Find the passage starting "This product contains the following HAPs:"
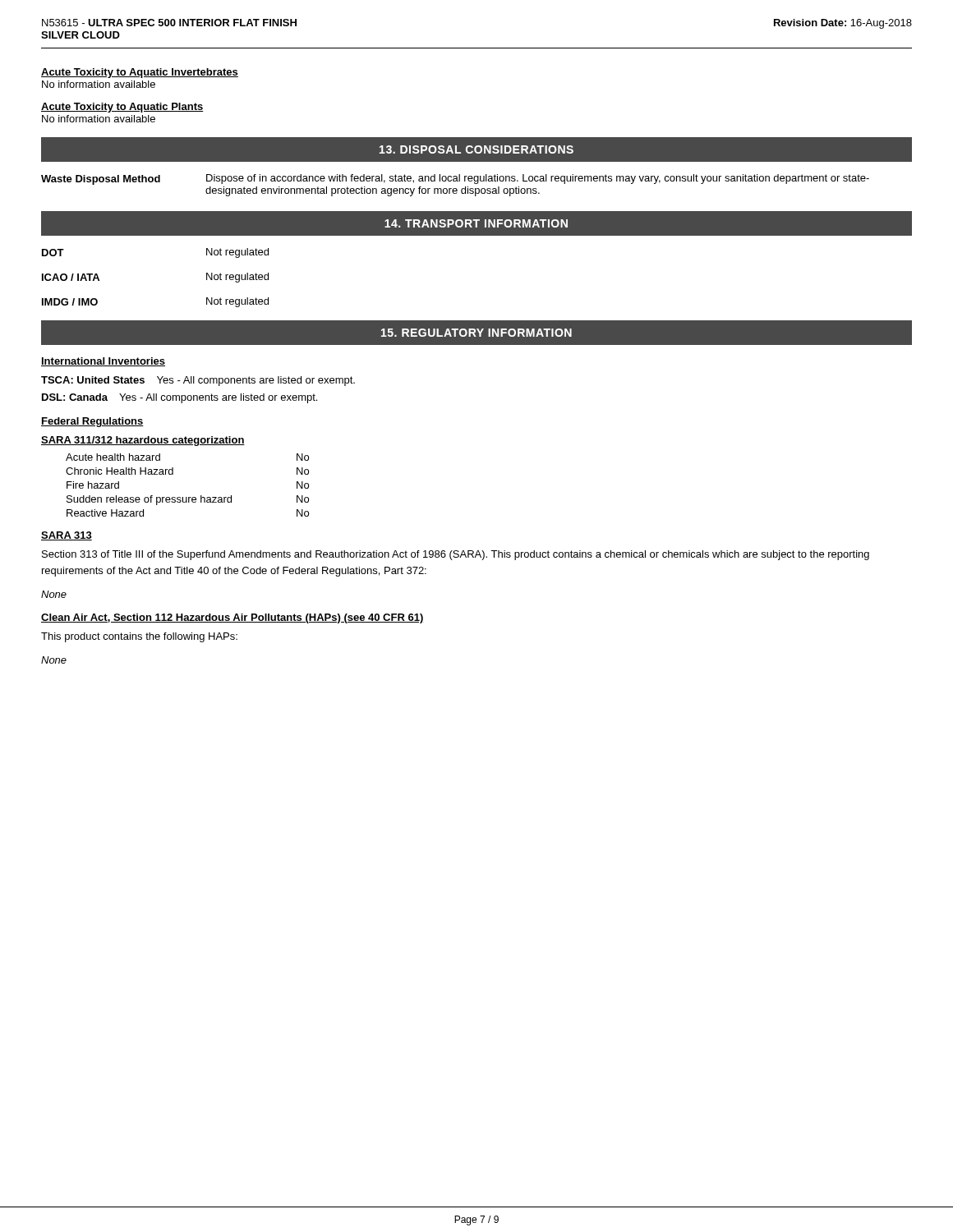The height and width of the screenshot is (1232, 953). (x=140, y=636)
